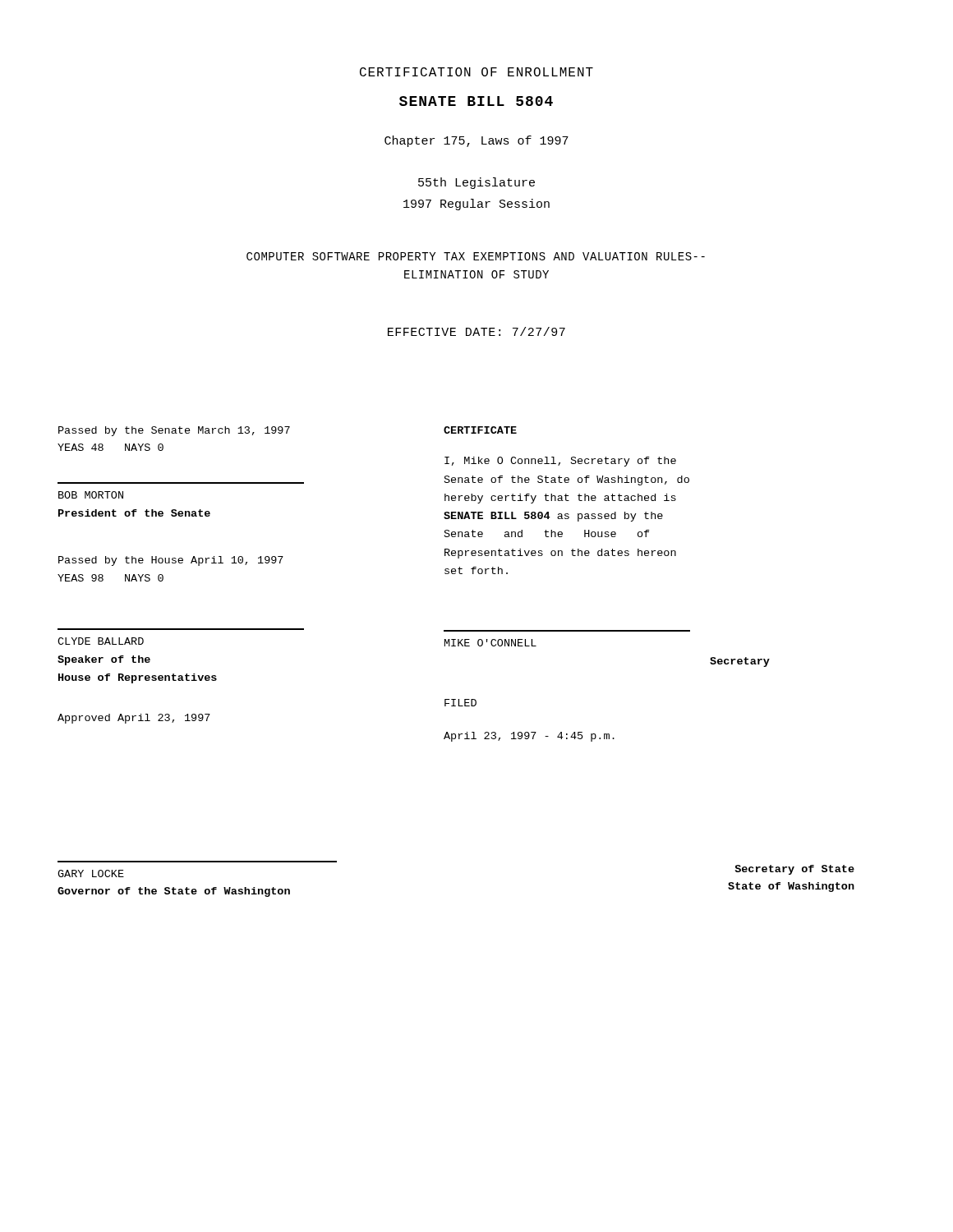Point to the passage starting "BOB MORTON President"
Image resolution: width=953 pixels, height=1232 pixels.
pos(181,502)
